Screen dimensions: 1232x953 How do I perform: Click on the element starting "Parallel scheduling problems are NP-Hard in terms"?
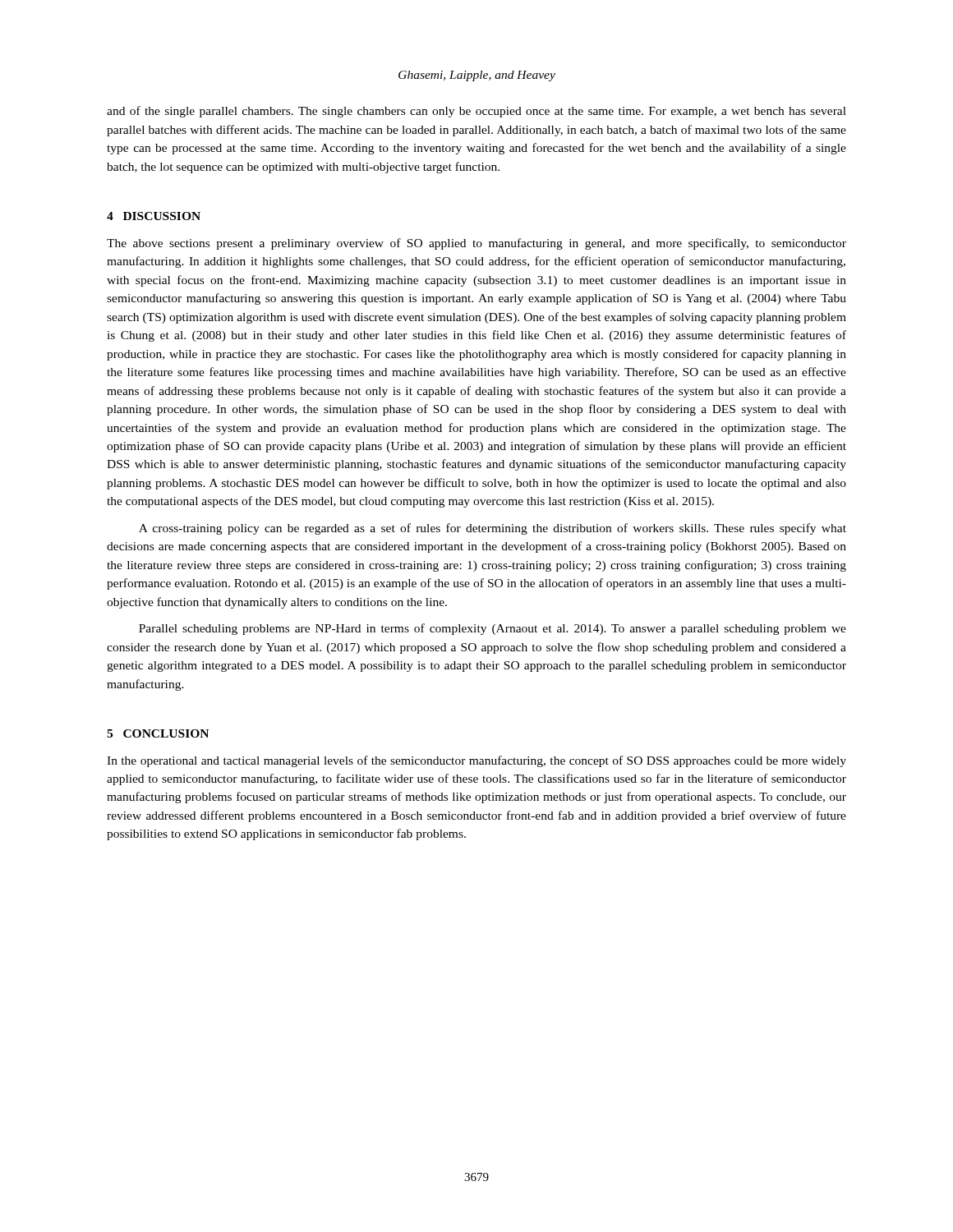point(476,656)
